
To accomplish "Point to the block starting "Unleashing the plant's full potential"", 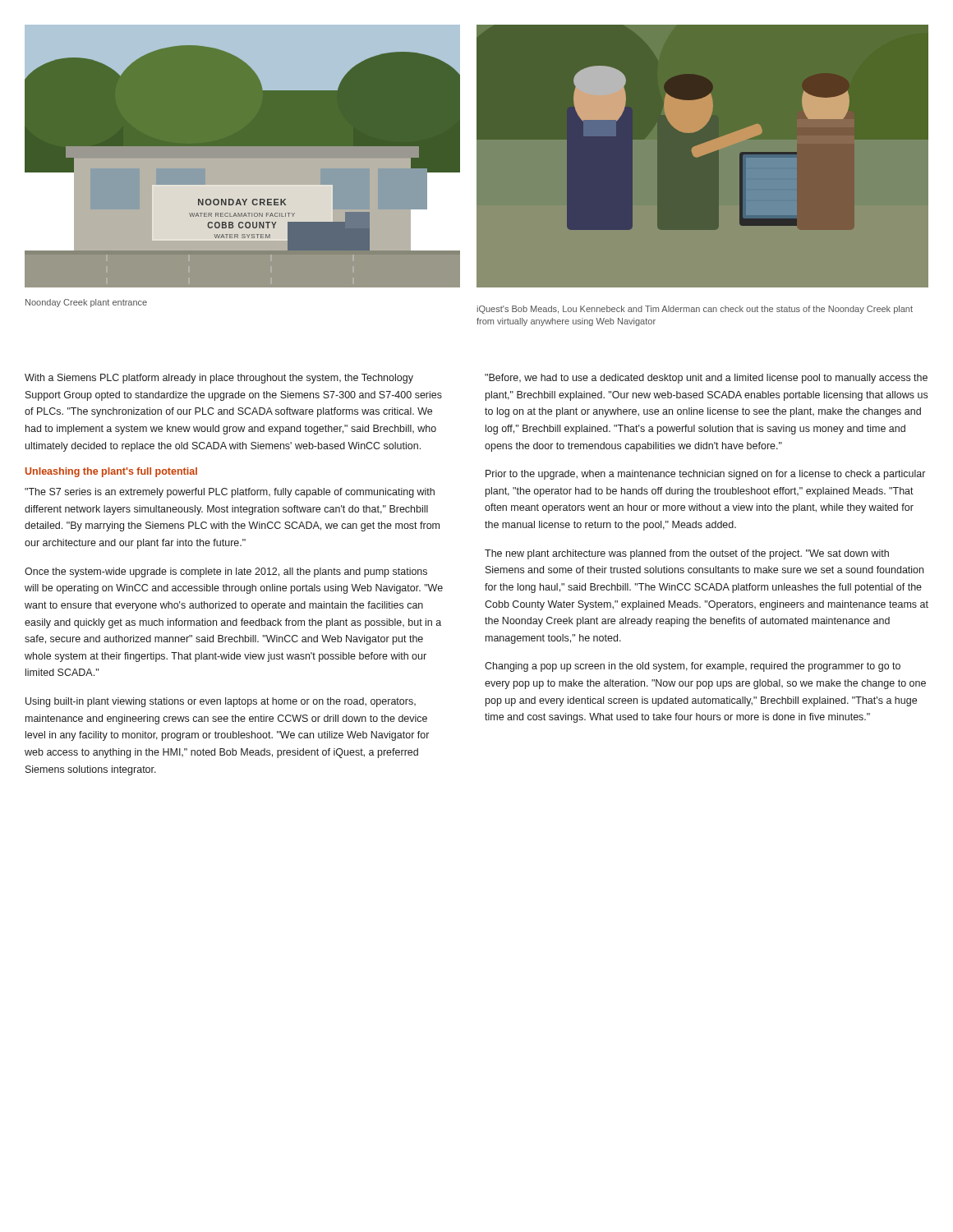I will pyautogui.click(x=111, y=472).
